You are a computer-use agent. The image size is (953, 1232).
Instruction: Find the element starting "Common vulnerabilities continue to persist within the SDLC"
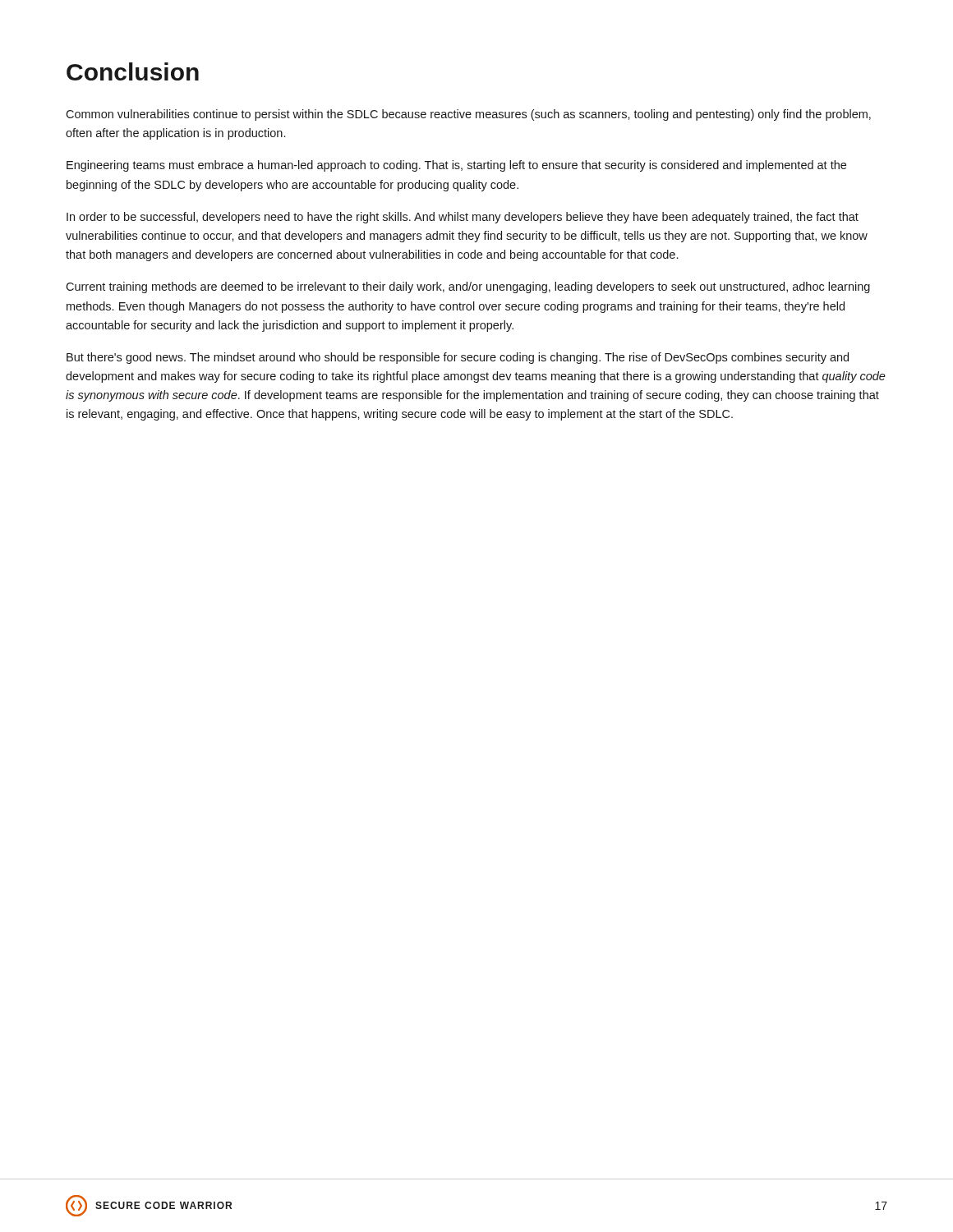click(469, 124)
